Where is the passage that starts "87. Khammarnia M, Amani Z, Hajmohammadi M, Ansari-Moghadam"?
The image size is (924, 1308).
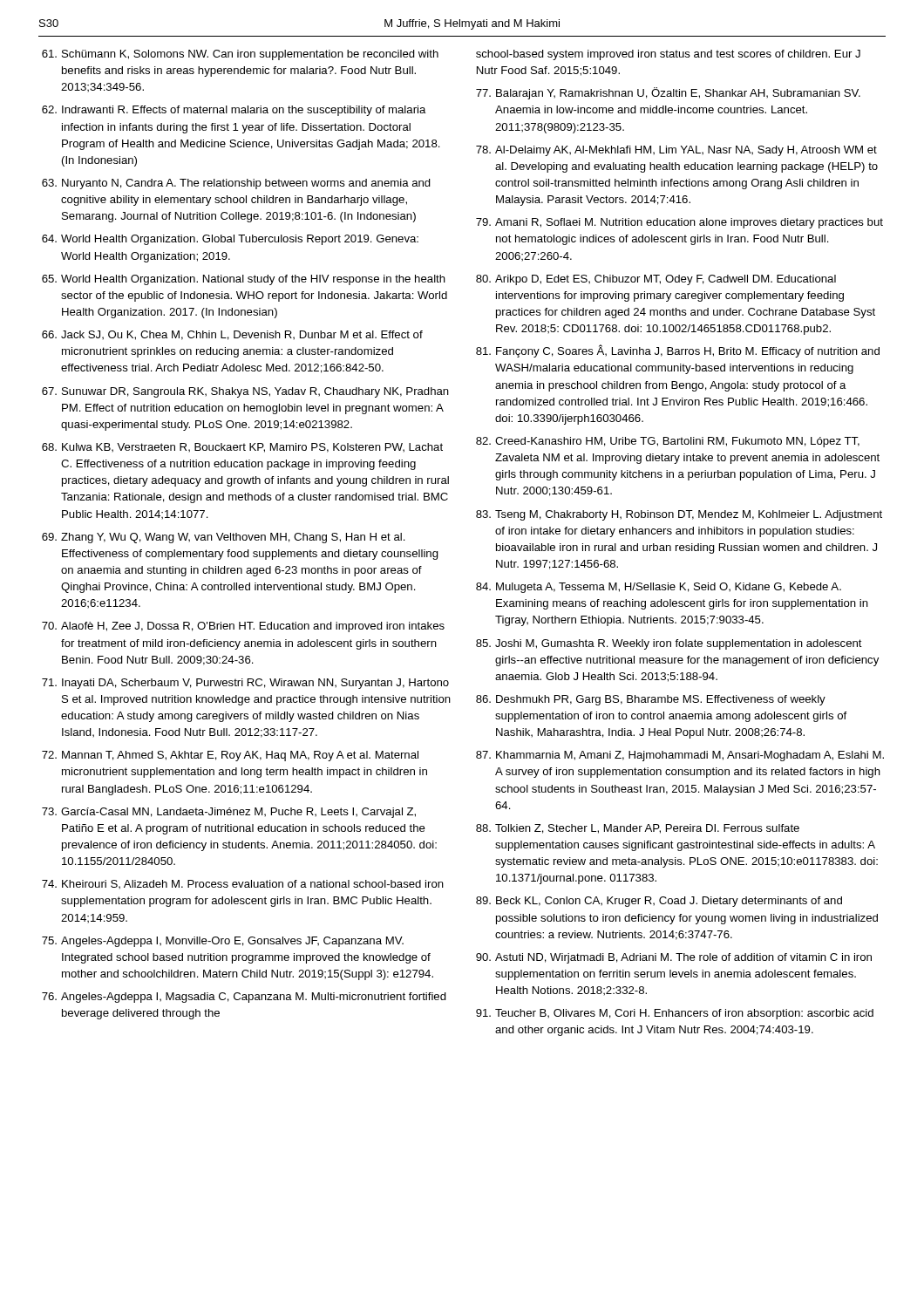click(x=679, y=780)
